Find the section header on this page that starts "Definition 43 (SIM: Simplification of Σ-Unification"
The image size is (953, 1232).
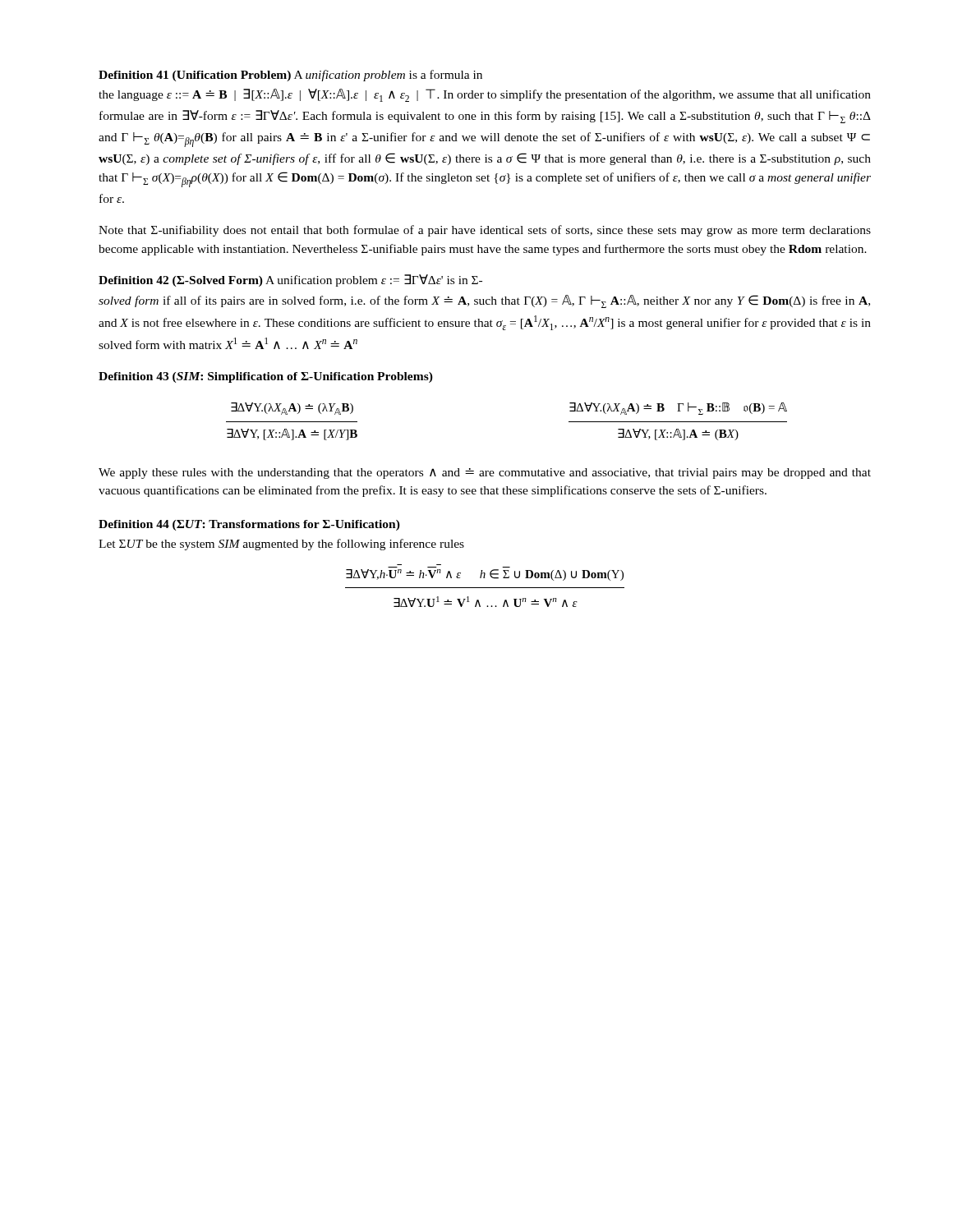(x=266, y=377)
